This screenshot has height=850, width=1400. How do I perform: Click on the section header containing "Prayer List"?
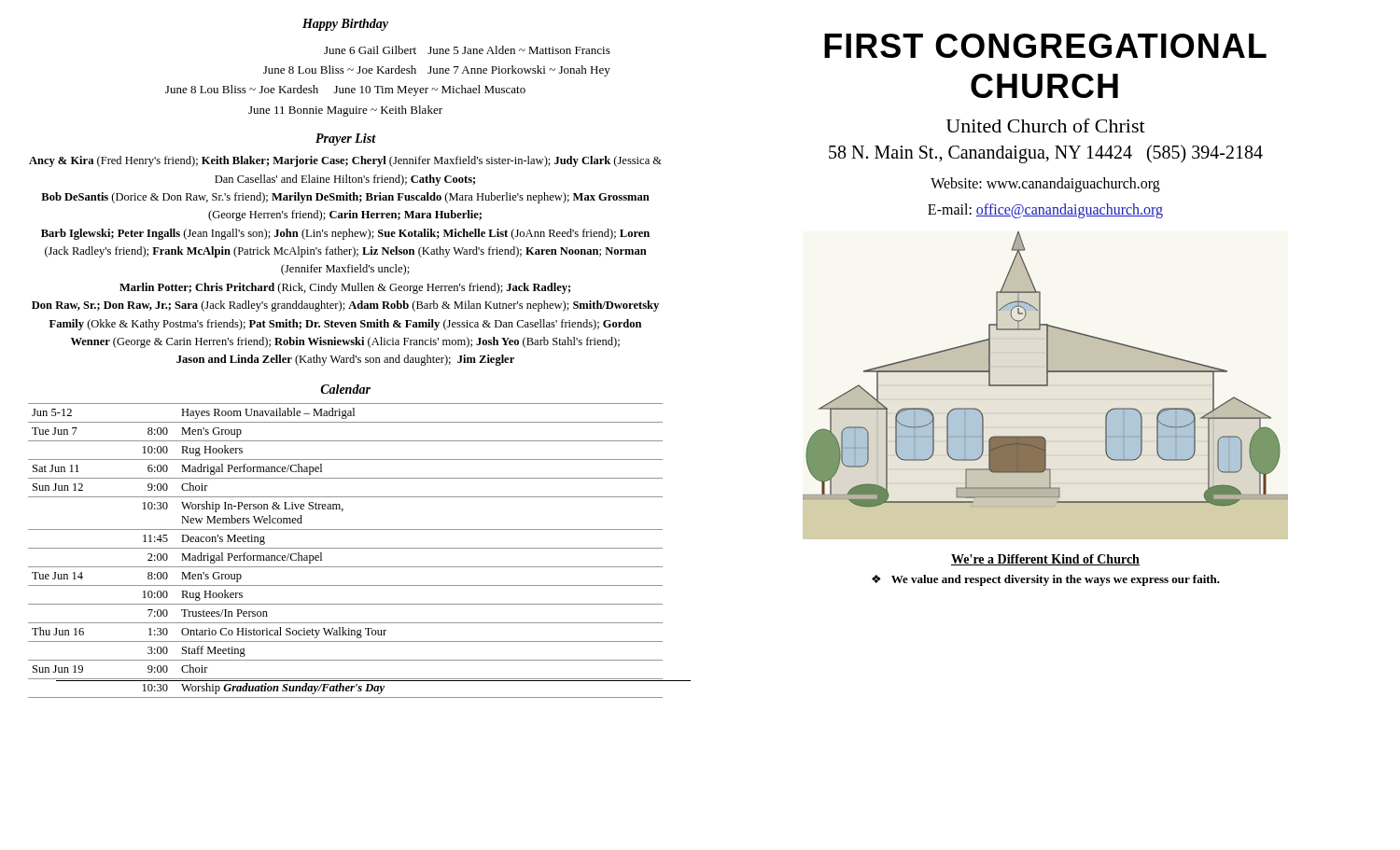click(x=345, y=139)
